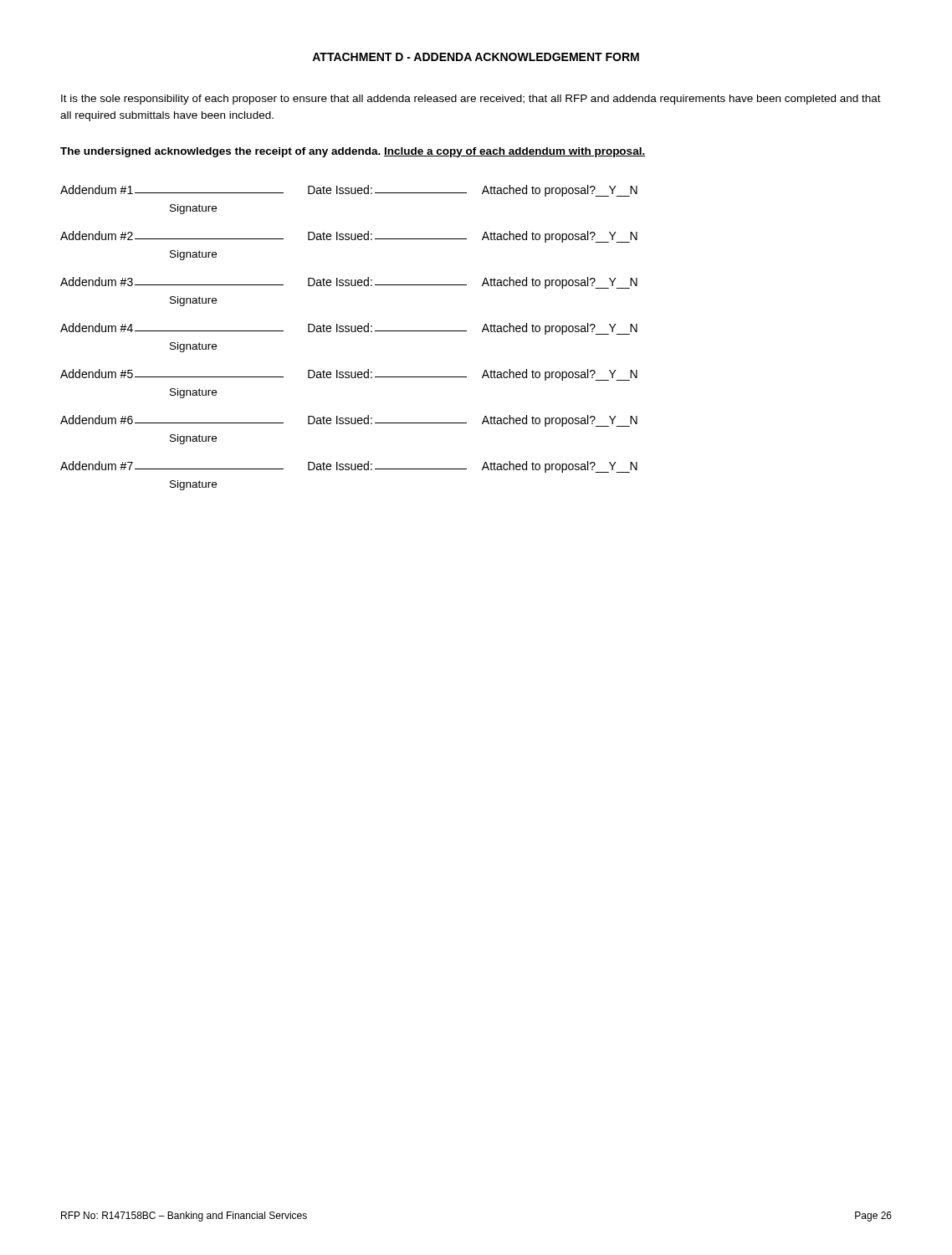
Task: Navigate to the region starting "It is the sole responsibility of each proposer"
Action: (x=470, y=107)
